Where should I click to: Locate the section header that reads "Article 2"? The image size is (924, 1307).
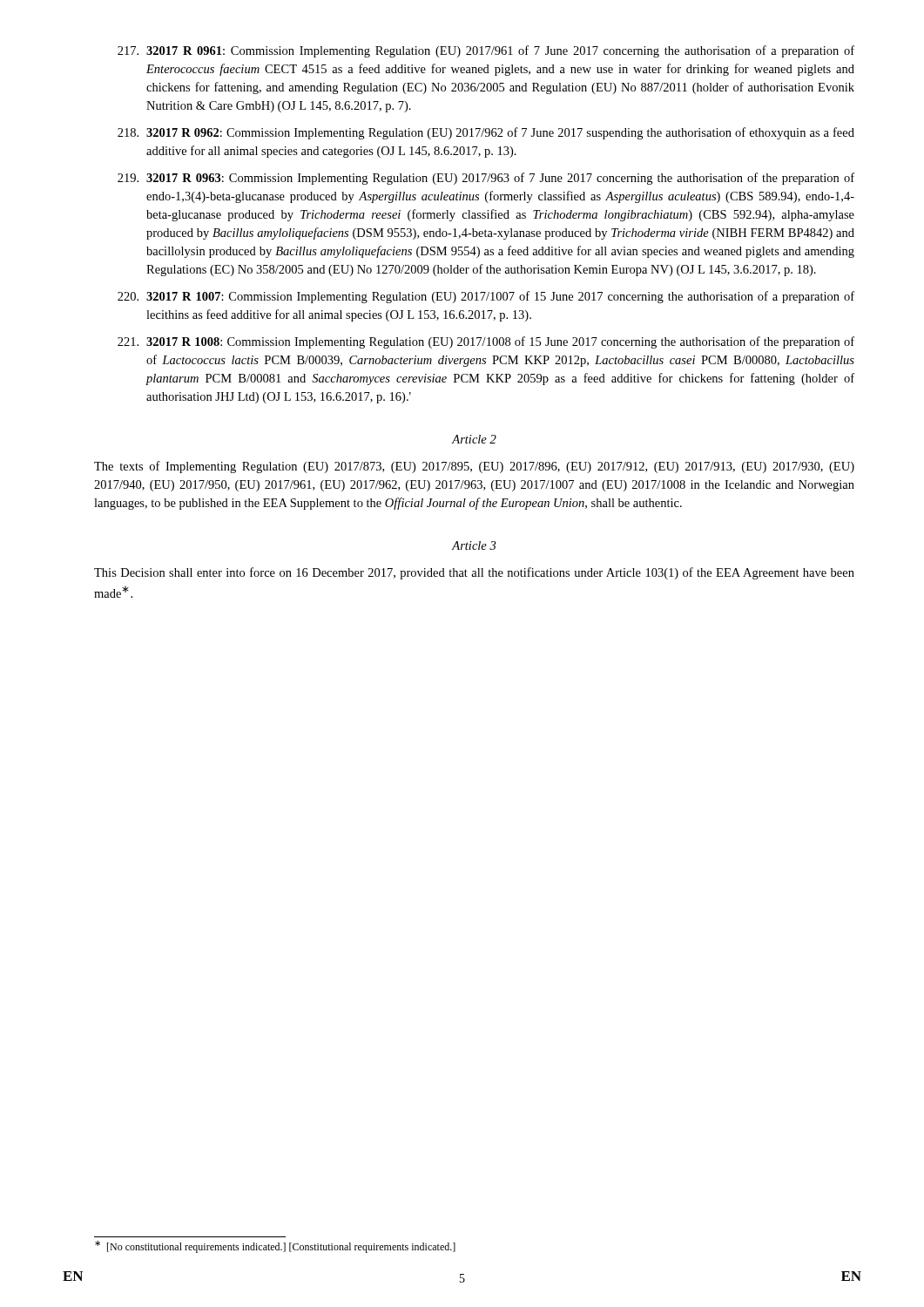click(474, 439)
